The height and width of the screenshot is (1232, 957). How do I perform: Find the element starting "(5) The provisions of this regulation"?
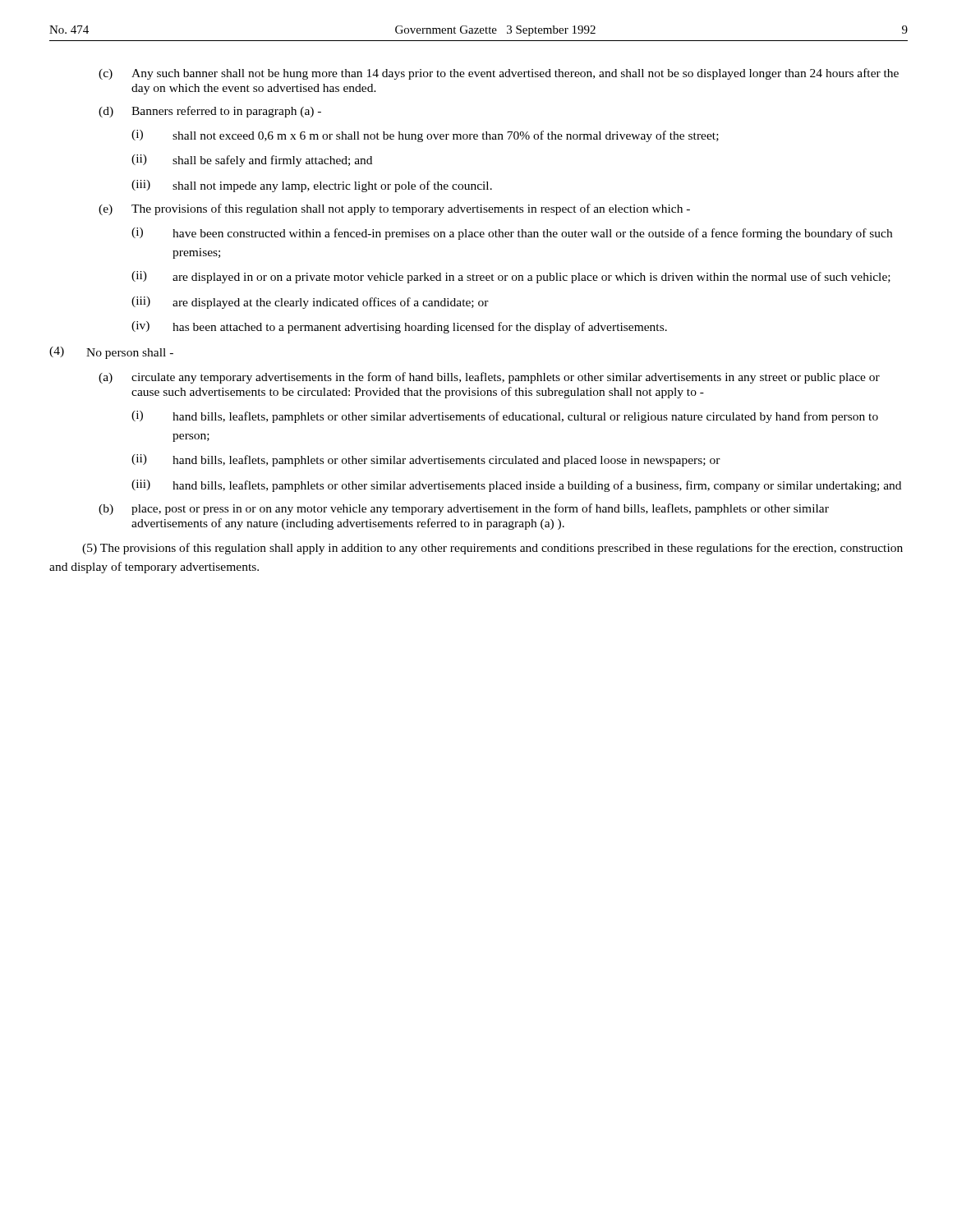click(476, 557)
